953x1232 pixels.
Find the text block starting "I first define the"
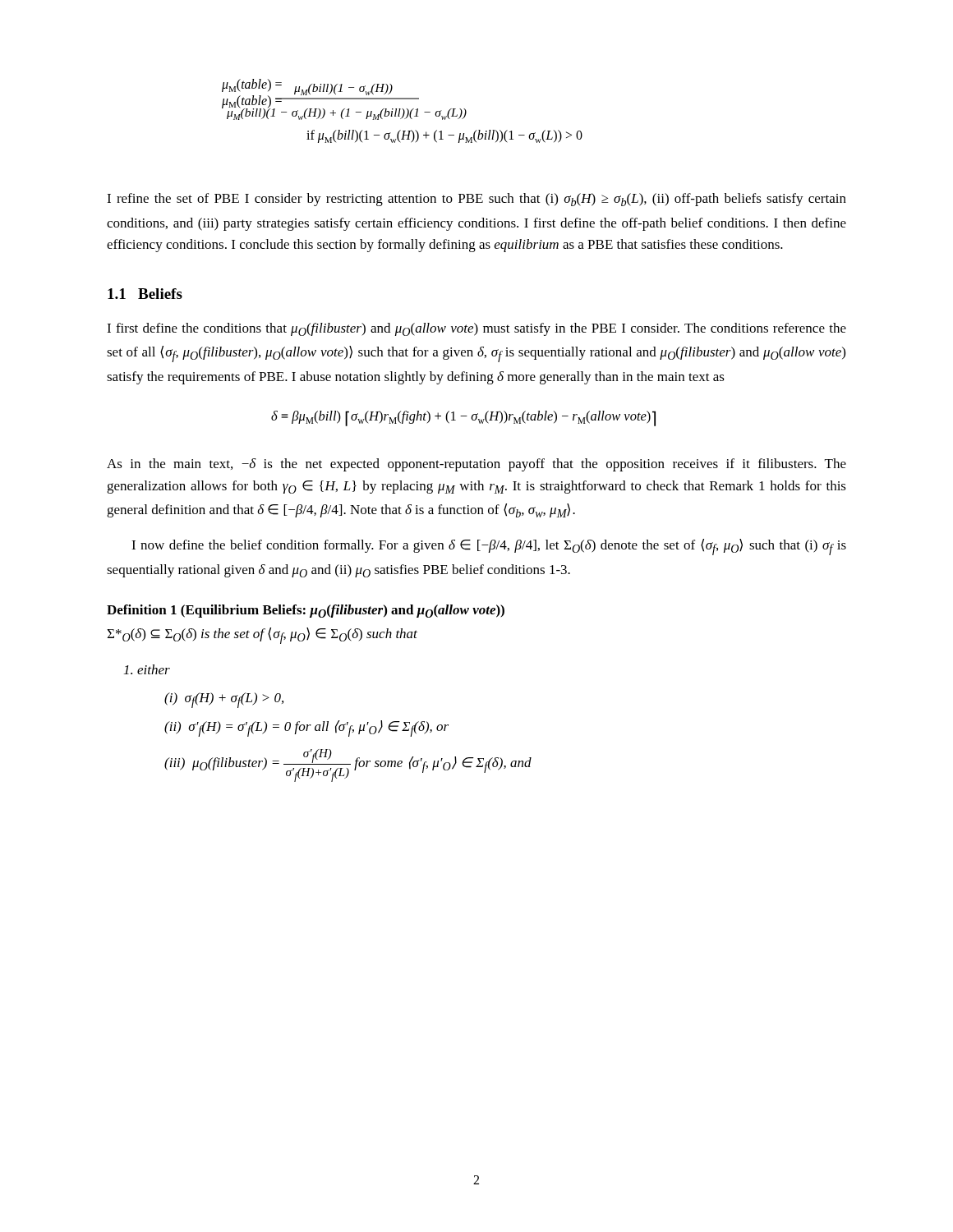476,353
